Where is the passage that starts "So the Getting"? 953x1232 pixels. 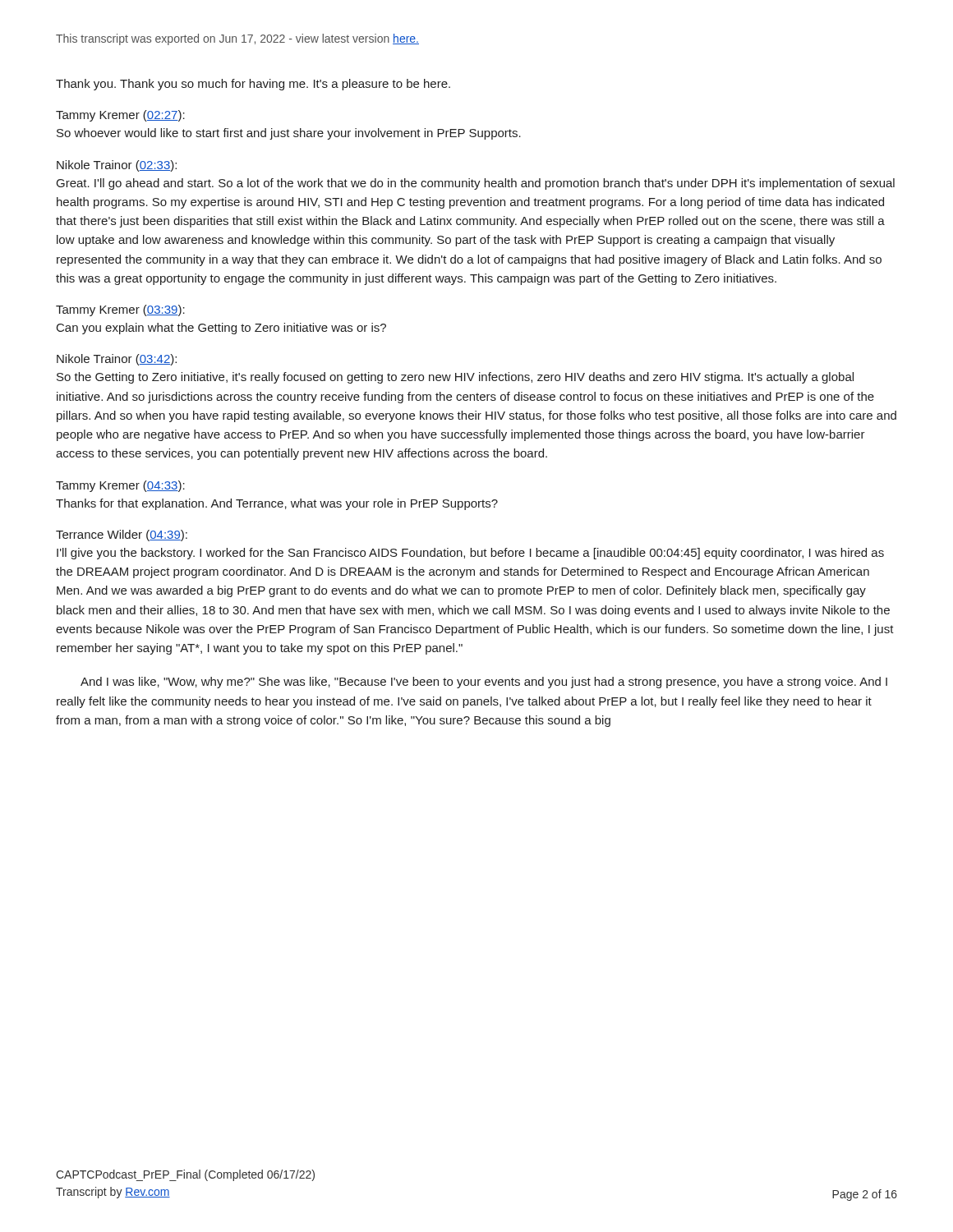(x=476, y=415)
